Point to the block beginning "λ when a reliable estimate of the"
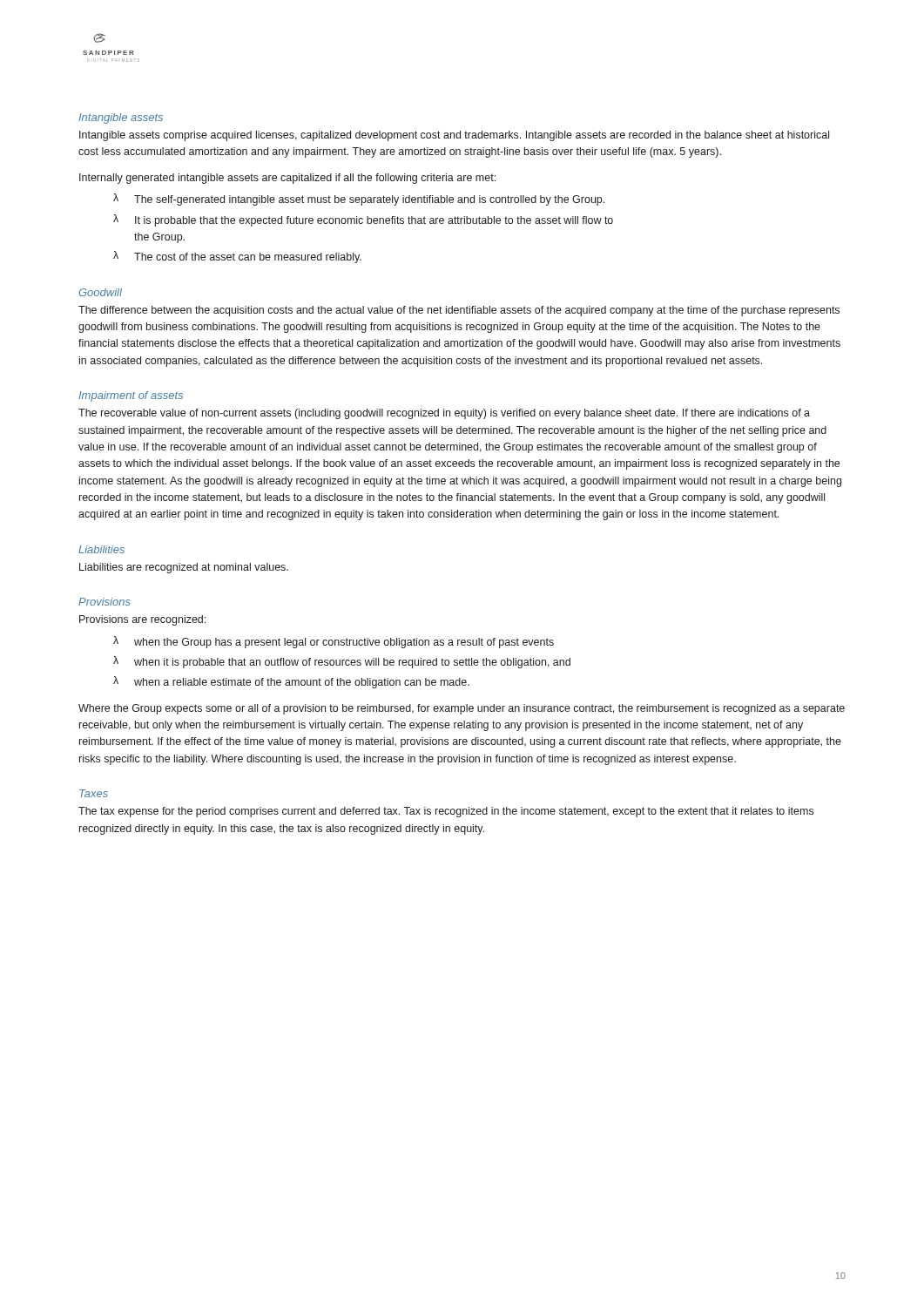 [x=292, y=683]
